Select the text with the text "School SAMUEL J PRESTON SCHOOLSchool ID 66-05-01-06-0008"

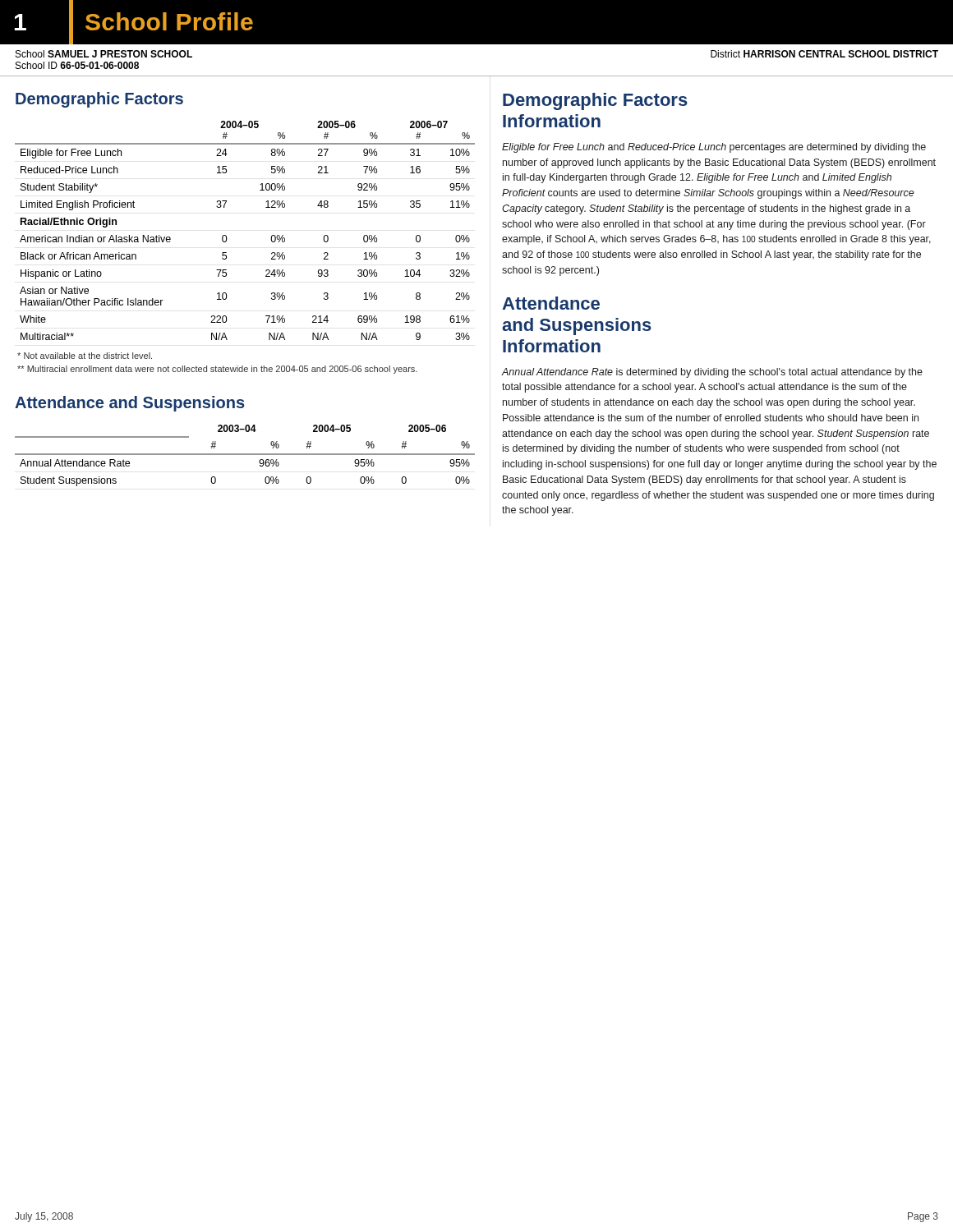tap(104, 60)
